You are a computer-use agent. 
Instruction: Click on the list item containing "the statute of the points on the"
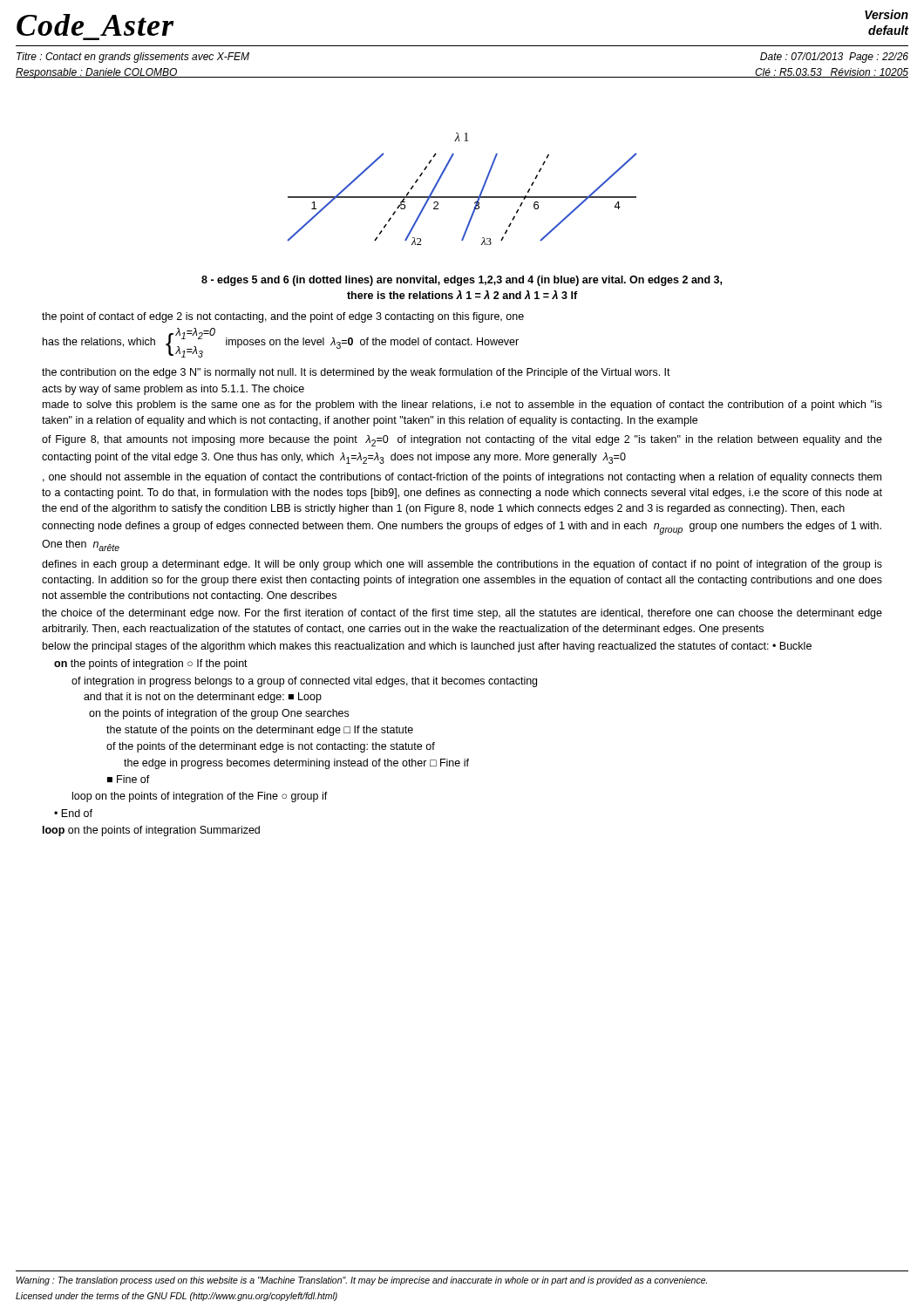(x=260, y=730)
